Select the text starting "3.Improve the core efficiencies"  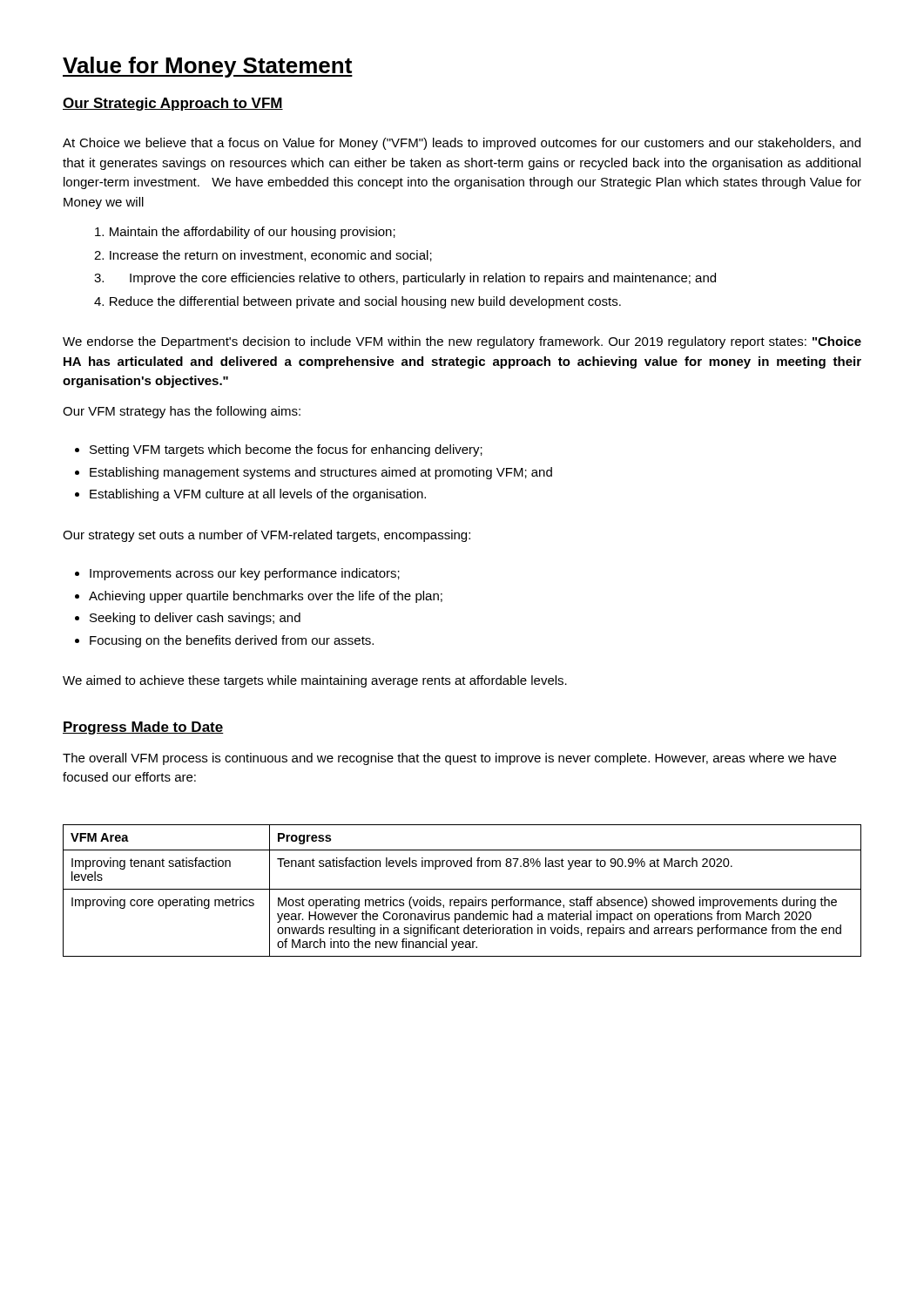coord(478,278)
